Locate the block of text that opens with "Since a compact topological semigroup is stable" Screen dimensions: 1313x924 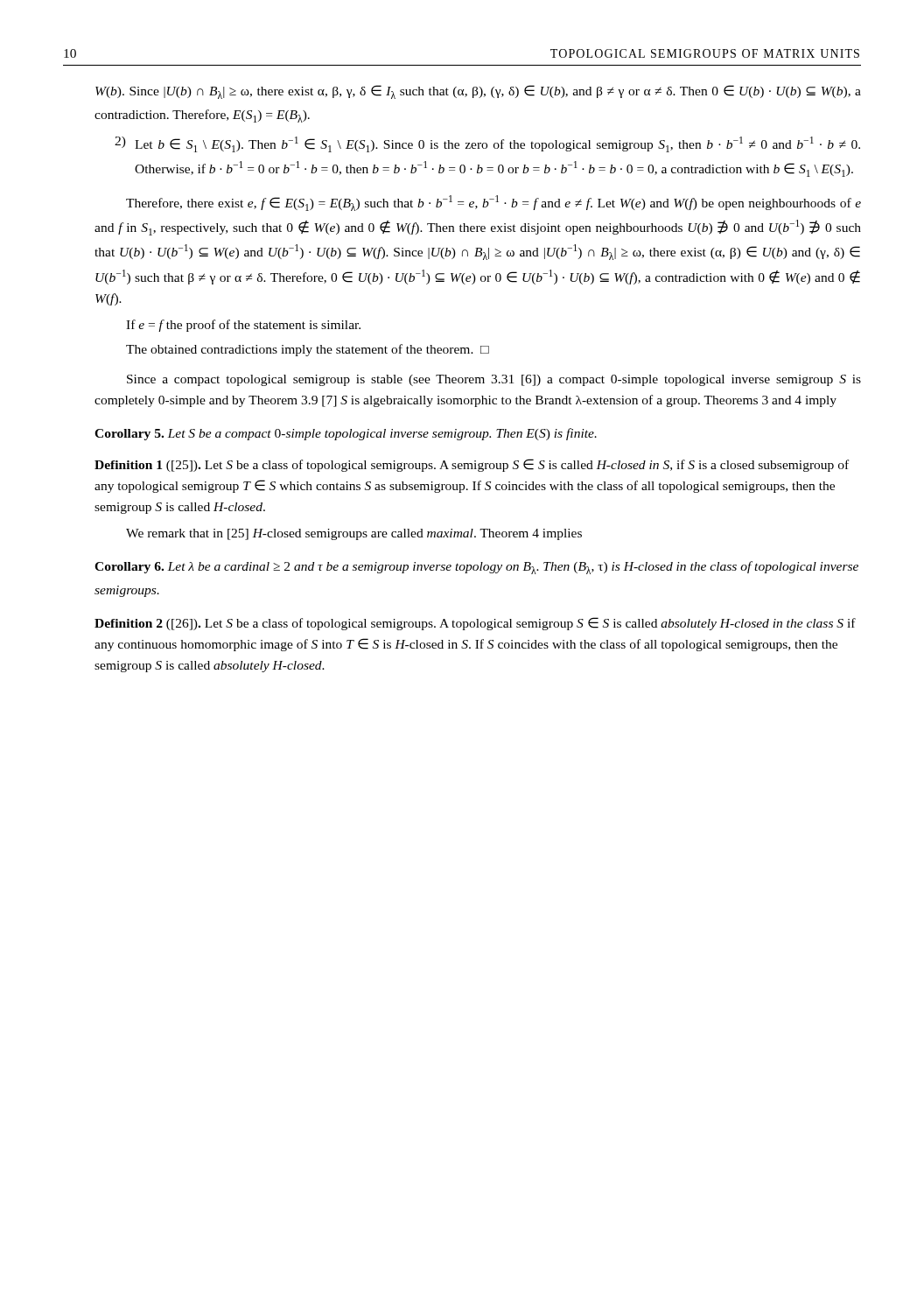[x=478, y=389]
